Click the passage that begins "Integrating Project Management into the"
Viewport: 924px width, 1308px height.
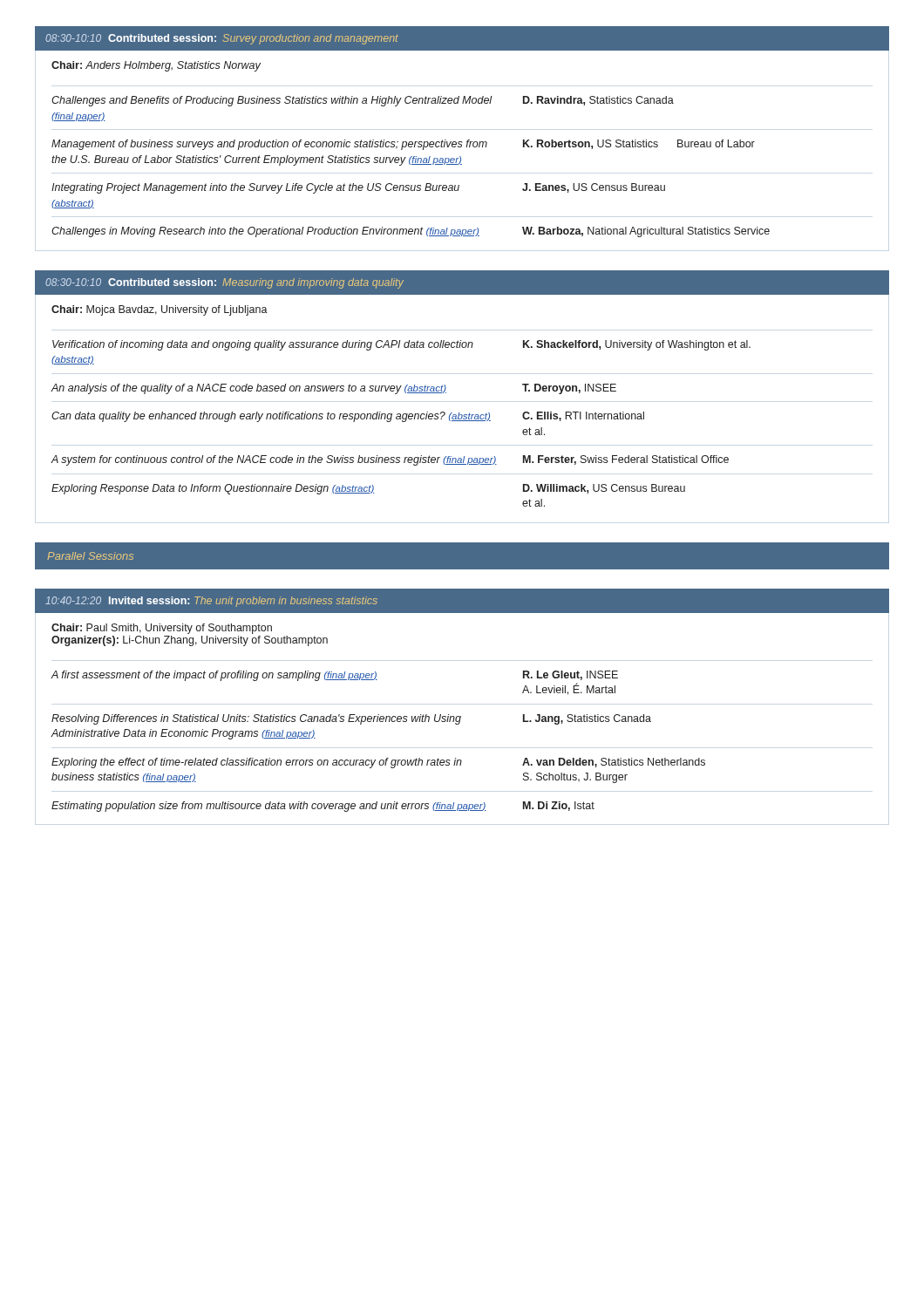coord(462,196)
